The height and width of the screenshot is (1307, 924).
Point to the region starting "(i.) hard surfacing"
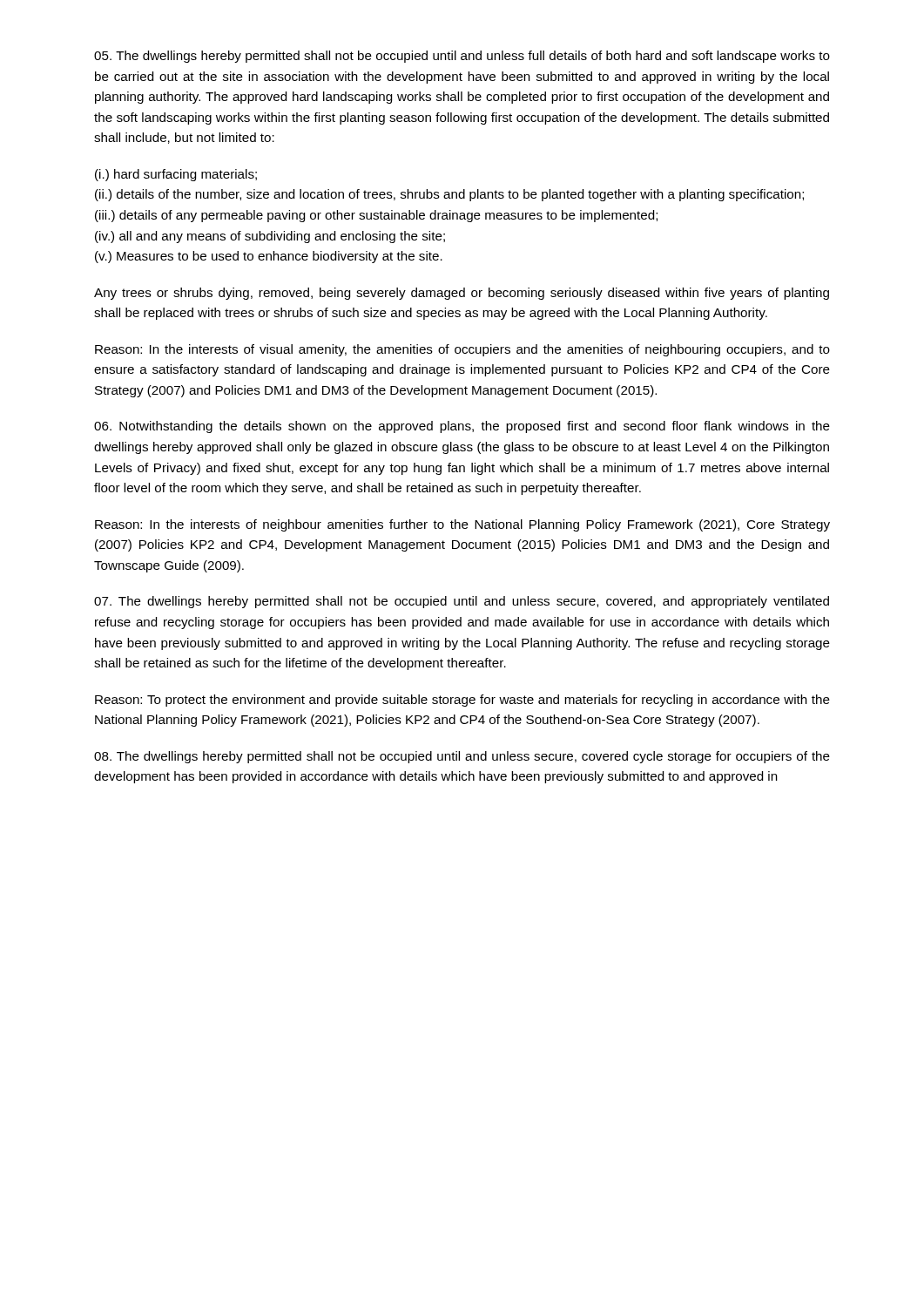176,174
